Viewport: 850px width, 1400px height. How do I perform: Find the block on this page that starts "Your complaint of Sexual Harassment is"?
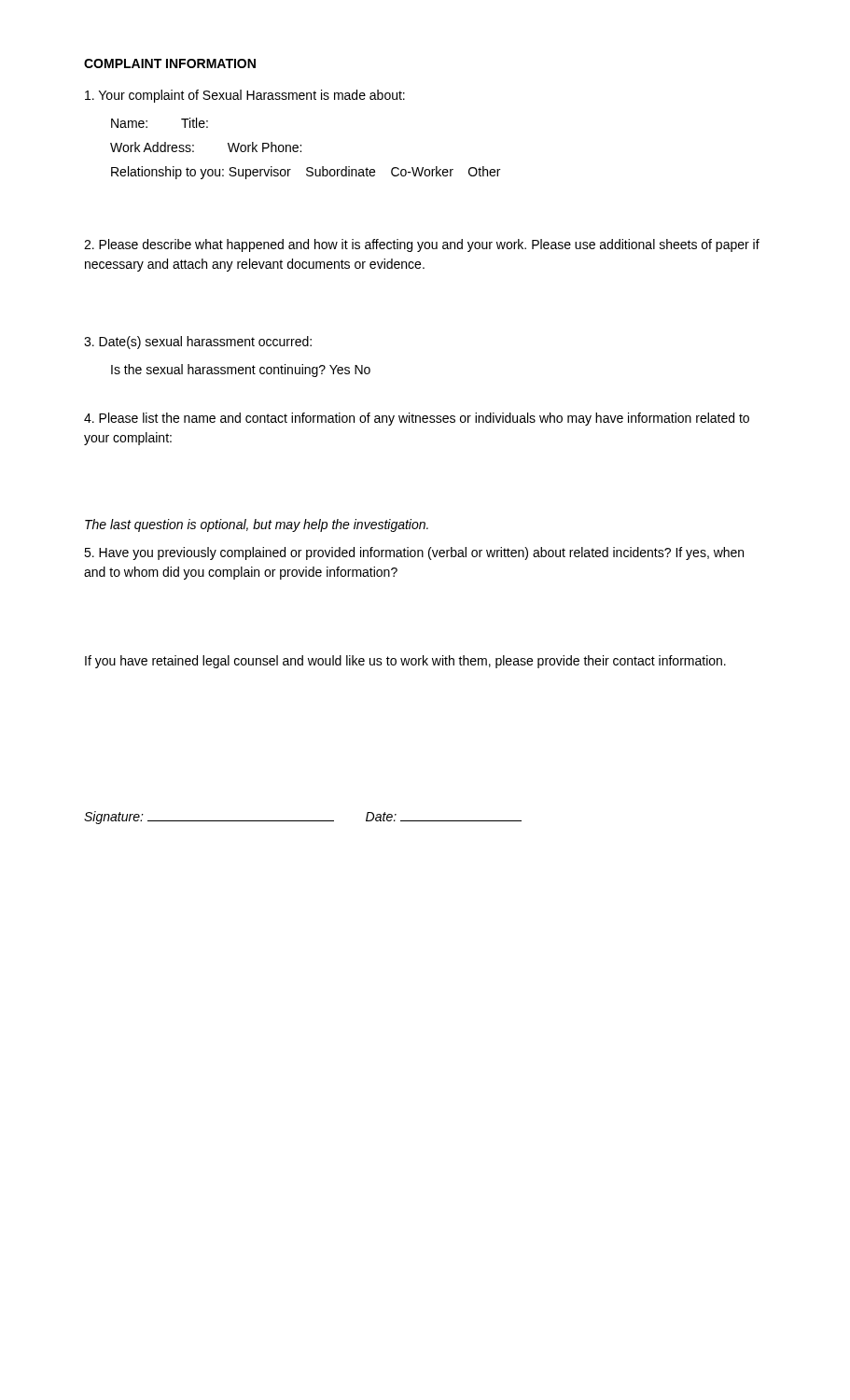coord(245,95)
